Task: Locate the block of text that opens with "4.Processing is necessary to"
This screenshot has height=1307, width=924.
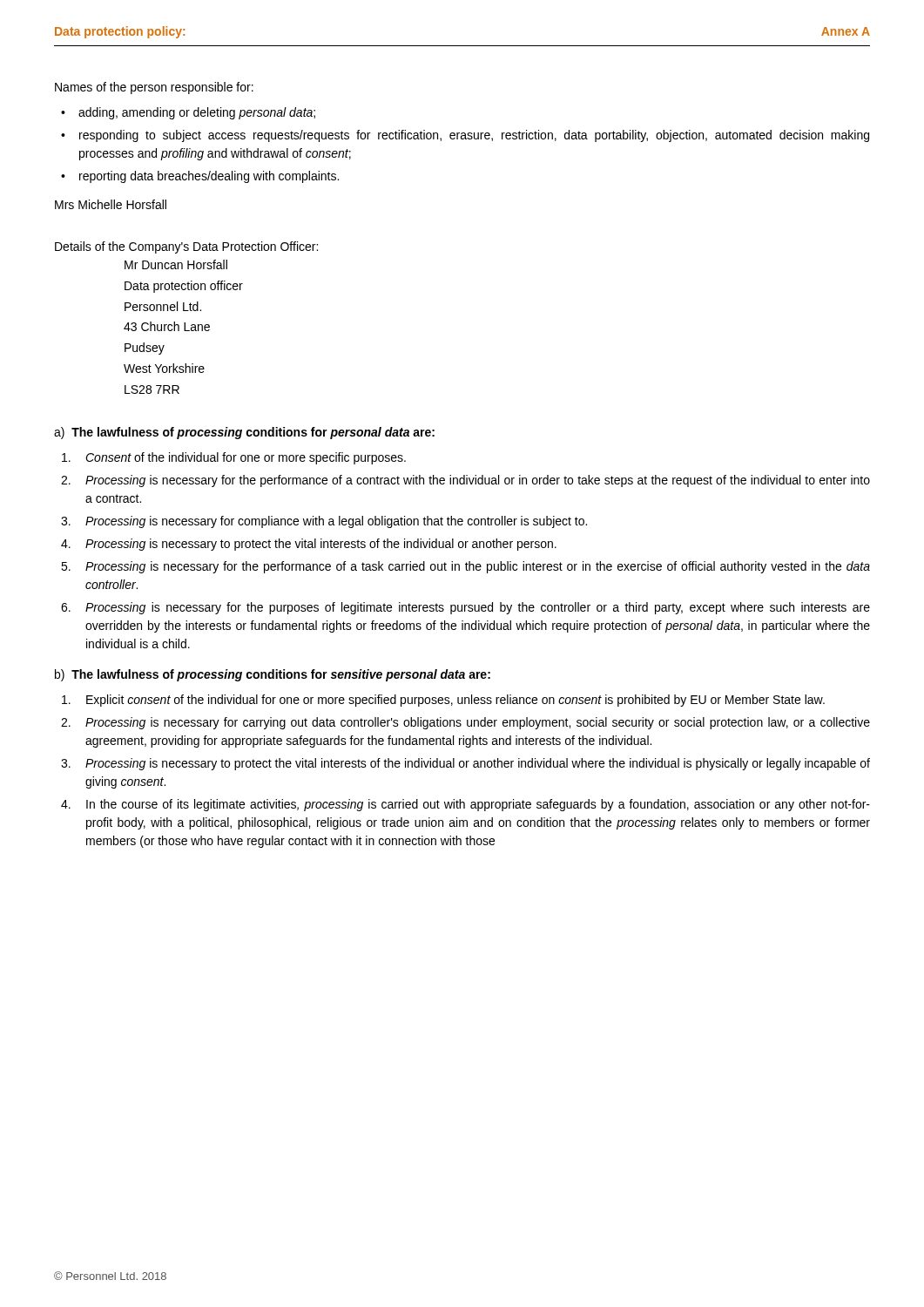Action: point(309,544)
